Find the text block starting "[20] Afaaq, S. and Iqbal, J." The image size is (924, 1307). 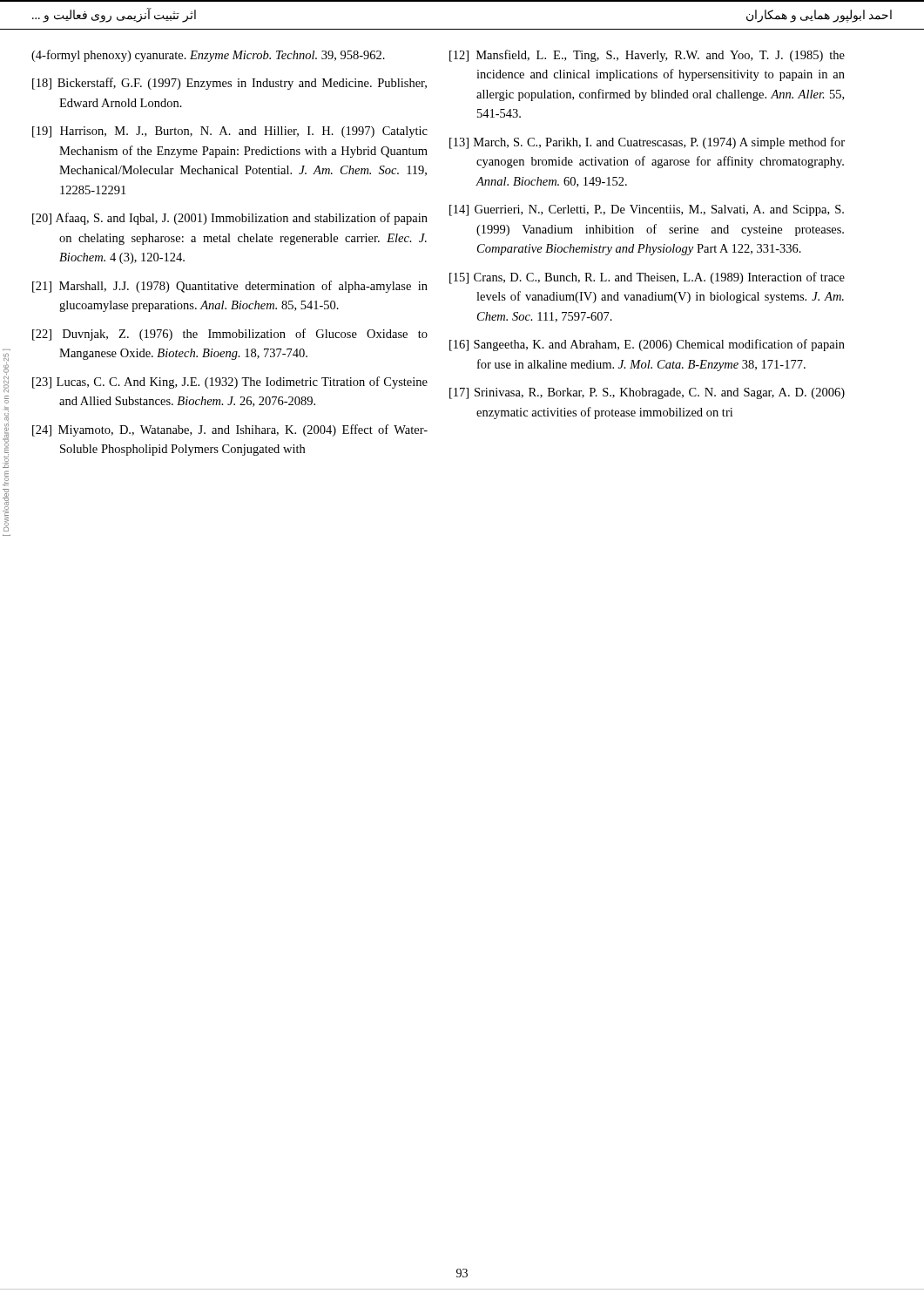point(229,238)
